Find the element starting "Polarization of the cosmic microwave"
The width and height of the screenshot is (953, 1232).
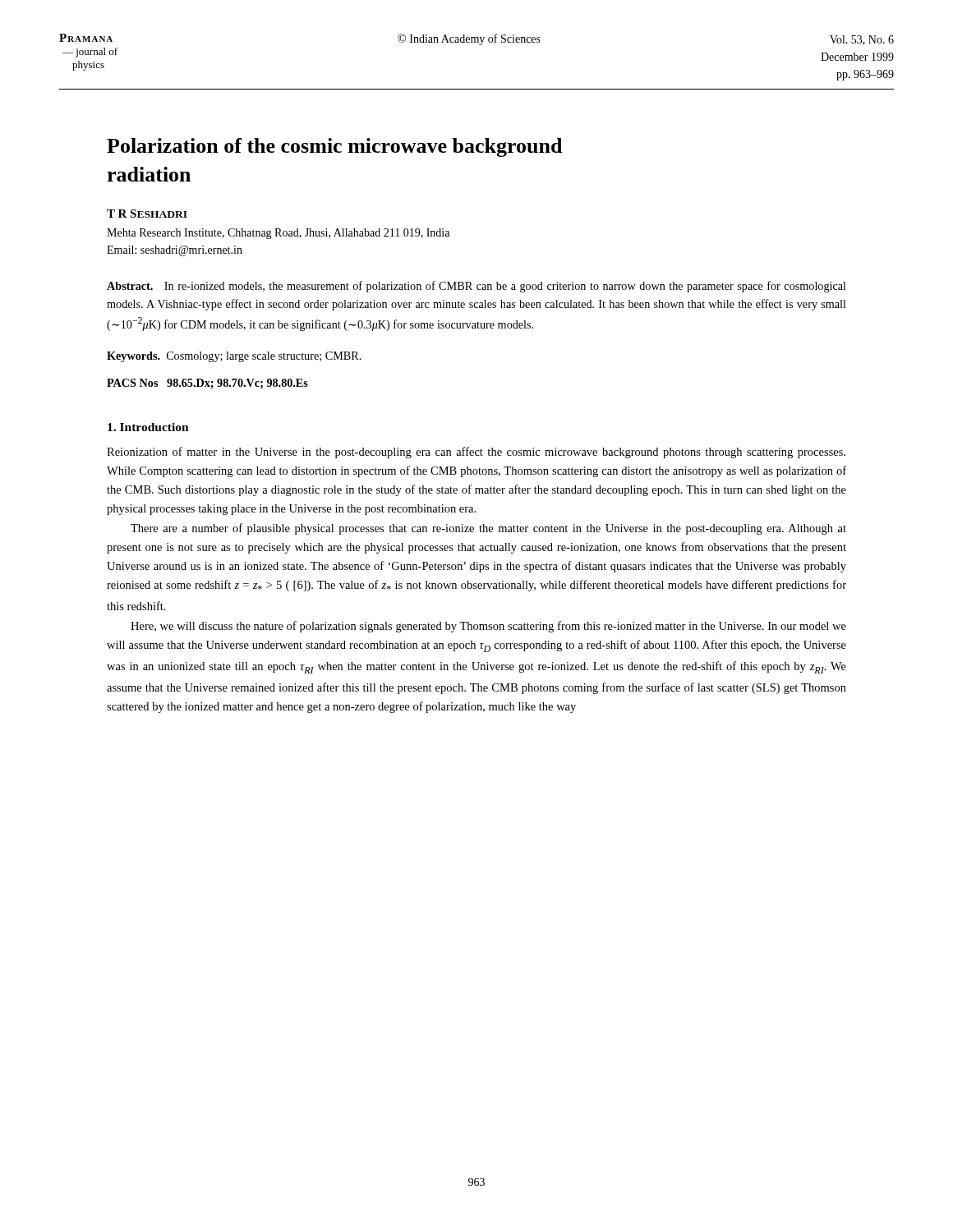(x=476, y=160)
